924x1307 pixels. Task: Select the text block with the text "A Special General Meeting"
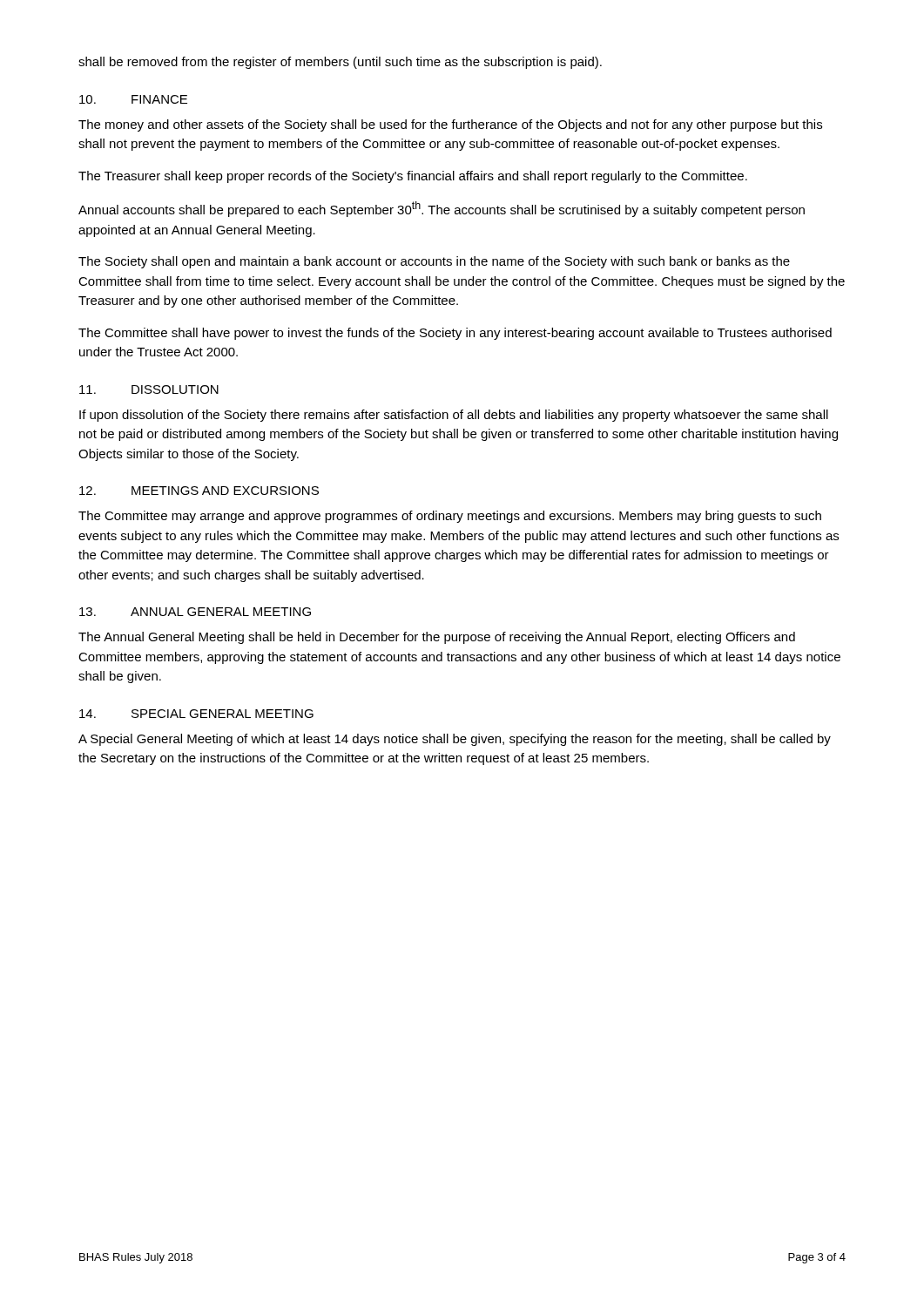(462, 749)
